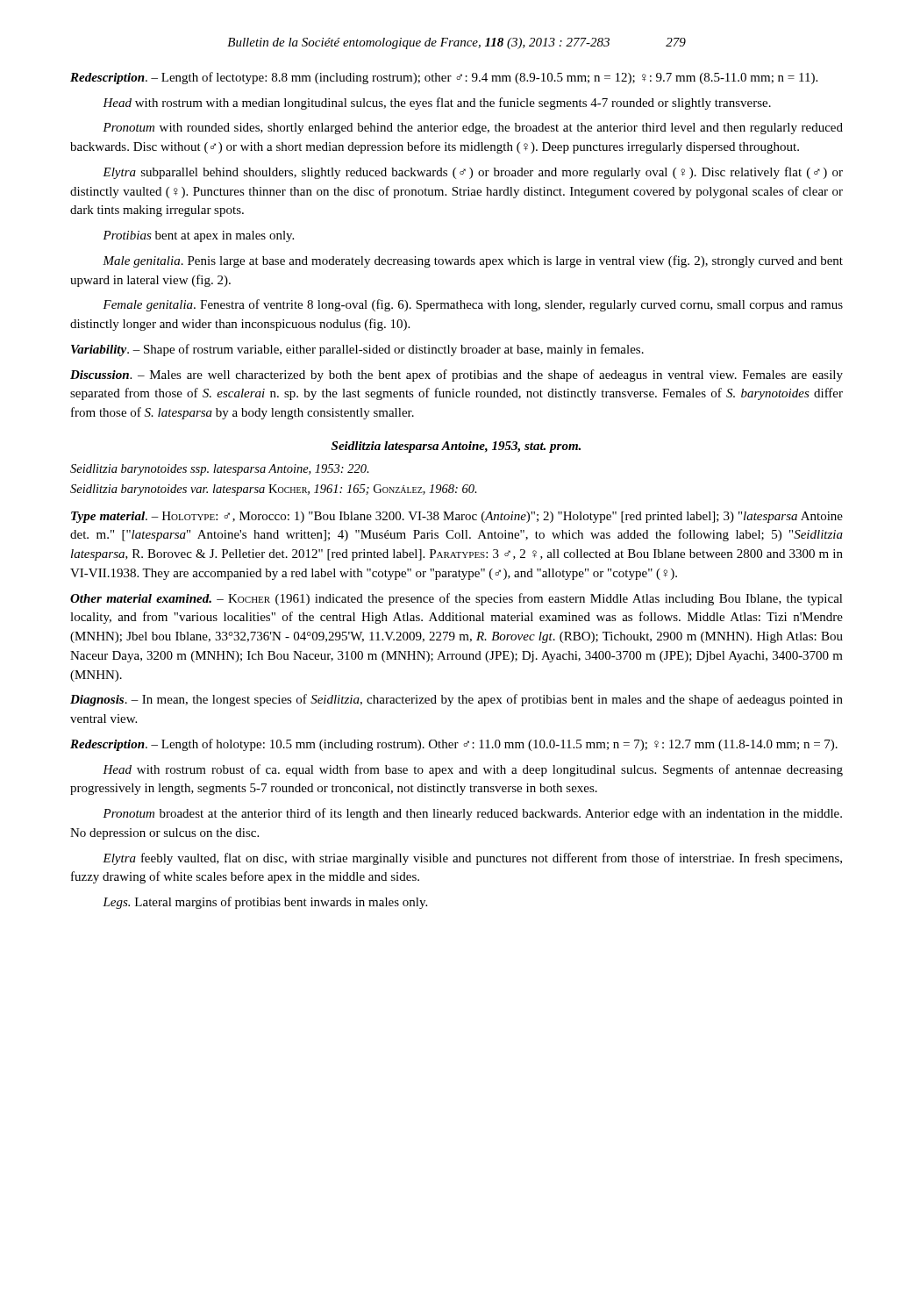Select the text block starting "Pronotum broadest at"
913x1316 pixels.
click(x=456, y=823)
